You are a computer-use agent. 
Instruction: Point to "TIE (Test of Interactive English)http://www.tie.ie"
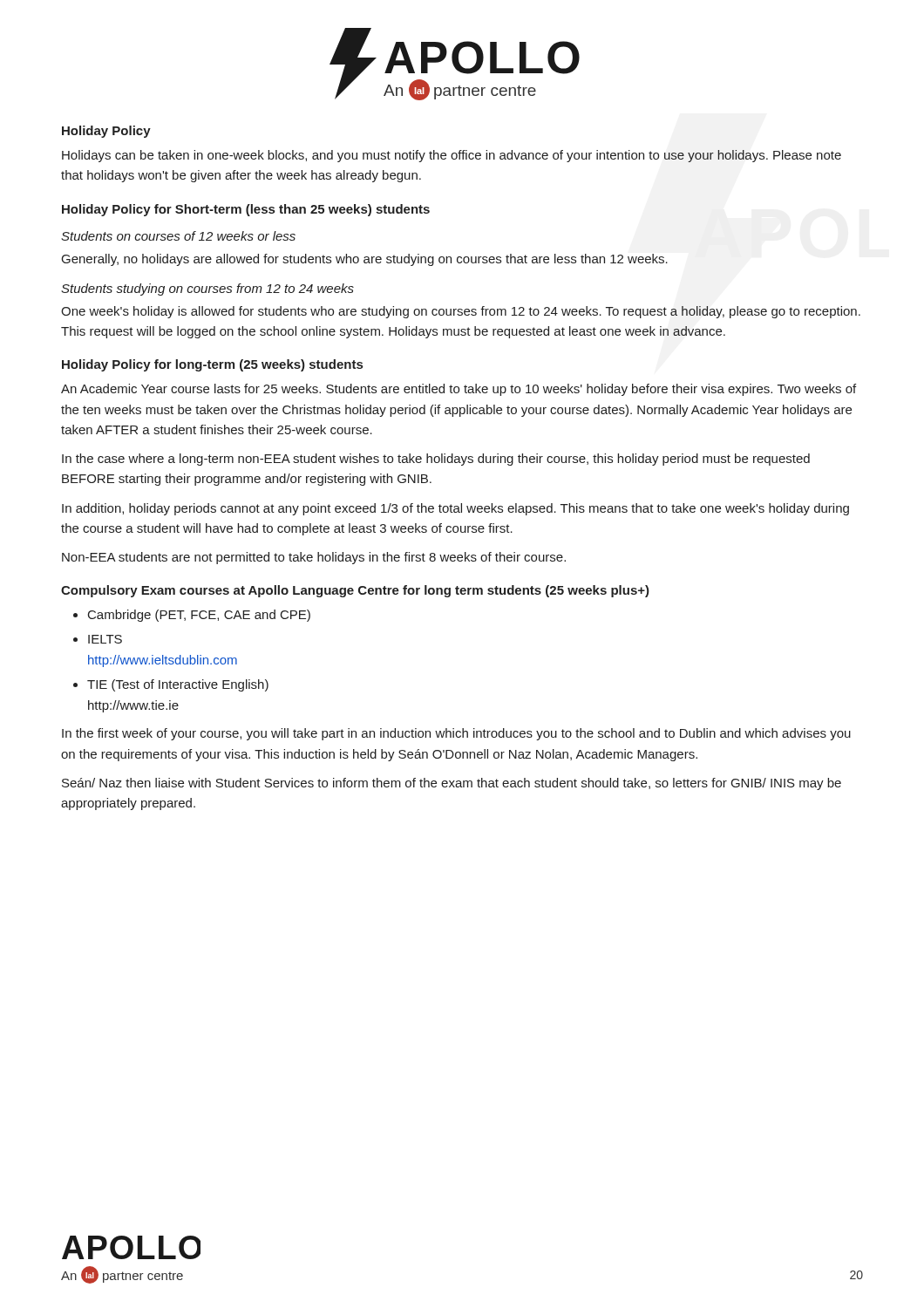coord(178,695)
